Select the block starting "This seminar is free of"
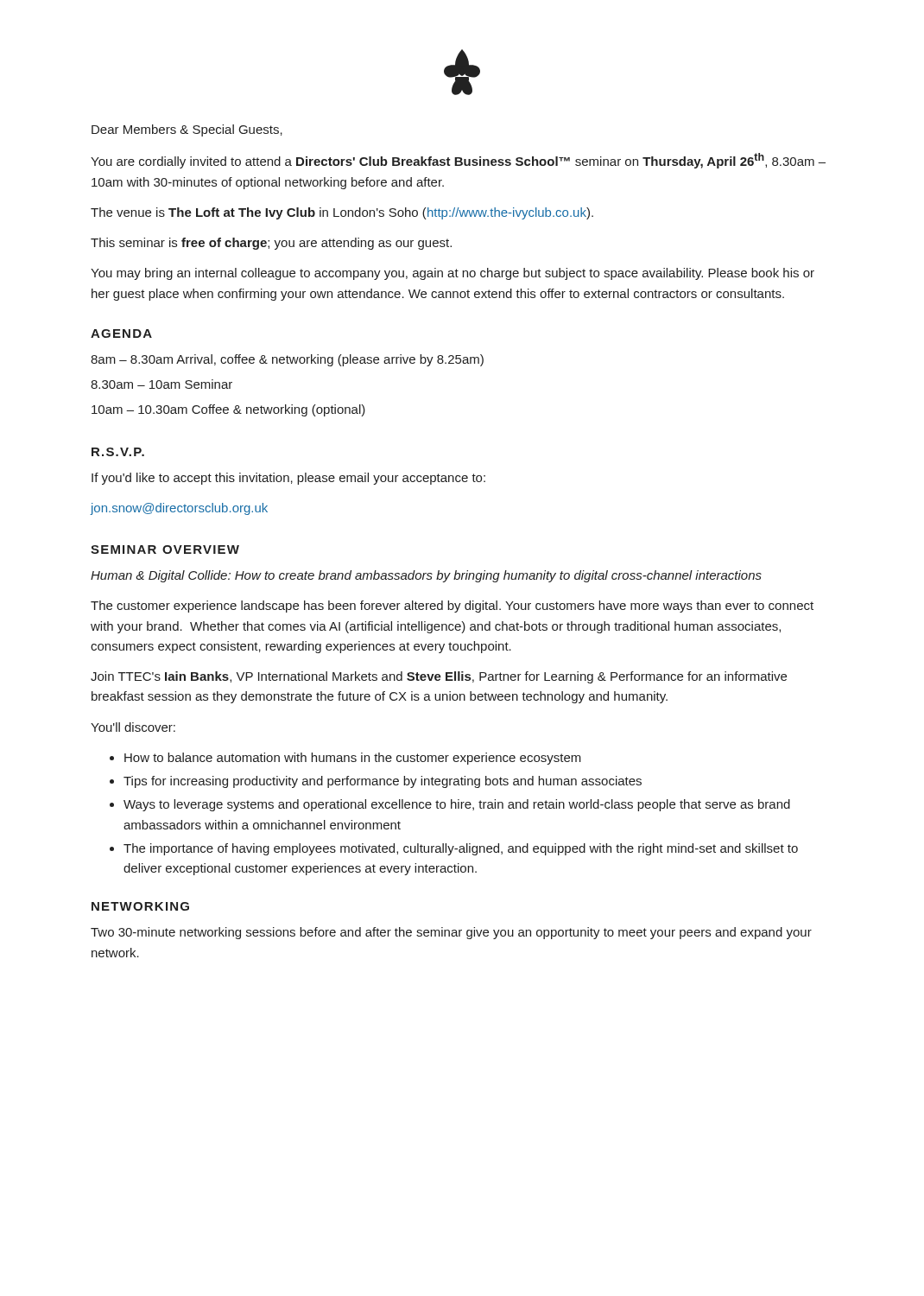 272,242
